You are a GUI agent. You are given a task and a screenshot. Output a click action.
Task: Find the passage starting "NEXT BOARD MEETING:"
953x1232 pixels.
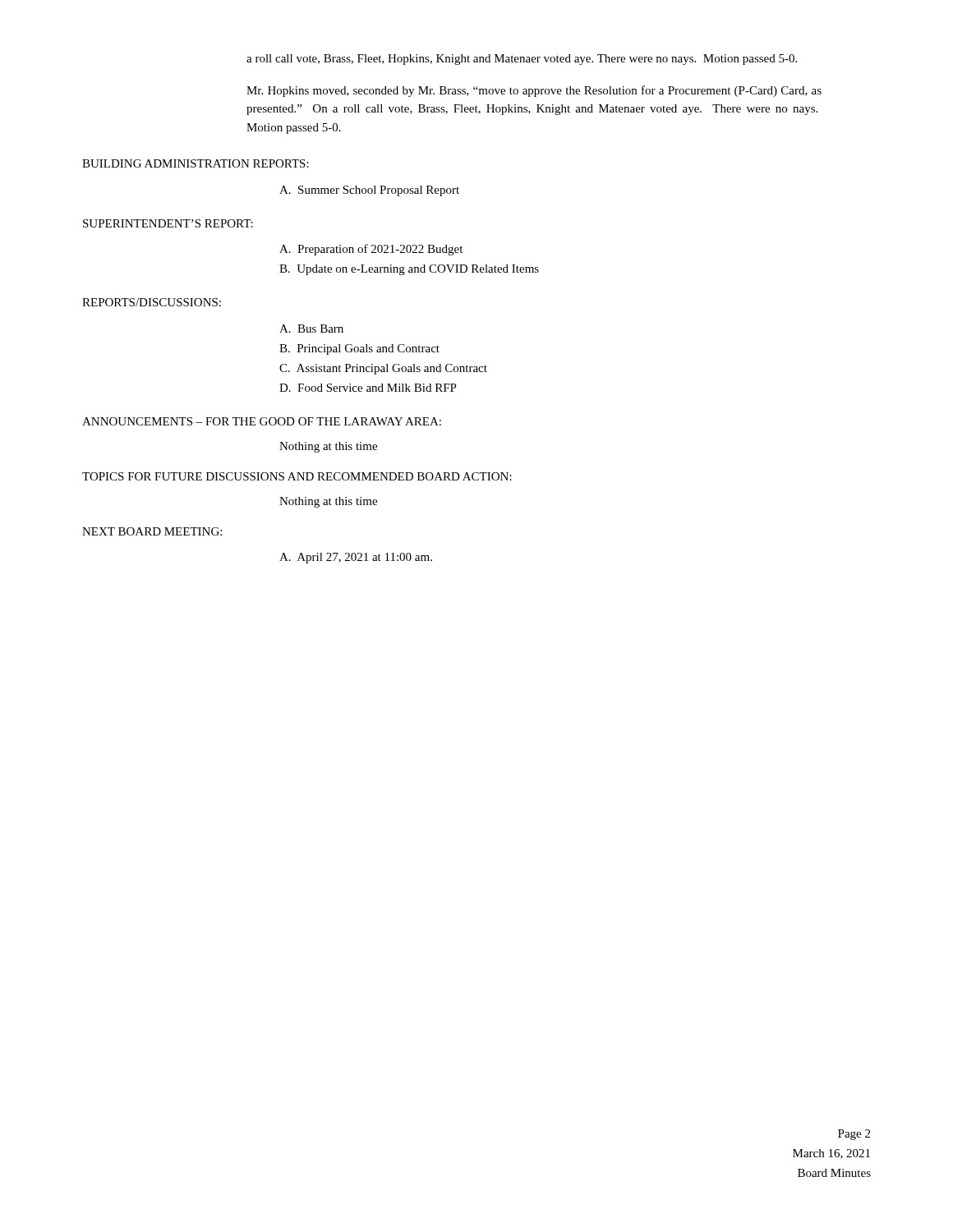click(153, 531)
